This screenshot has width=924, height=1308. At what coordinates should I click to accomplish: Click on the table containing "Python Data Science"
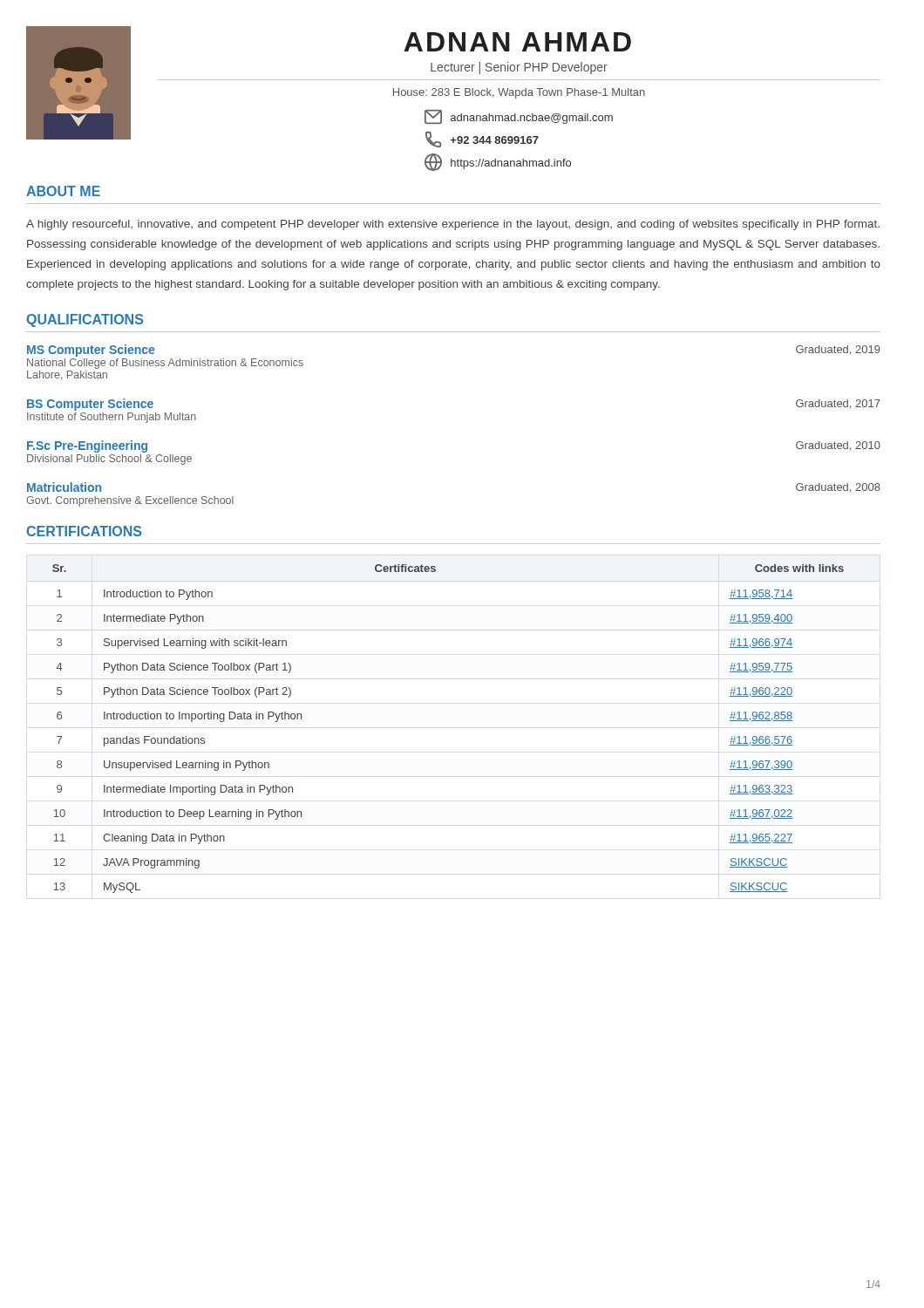[453, 727]
